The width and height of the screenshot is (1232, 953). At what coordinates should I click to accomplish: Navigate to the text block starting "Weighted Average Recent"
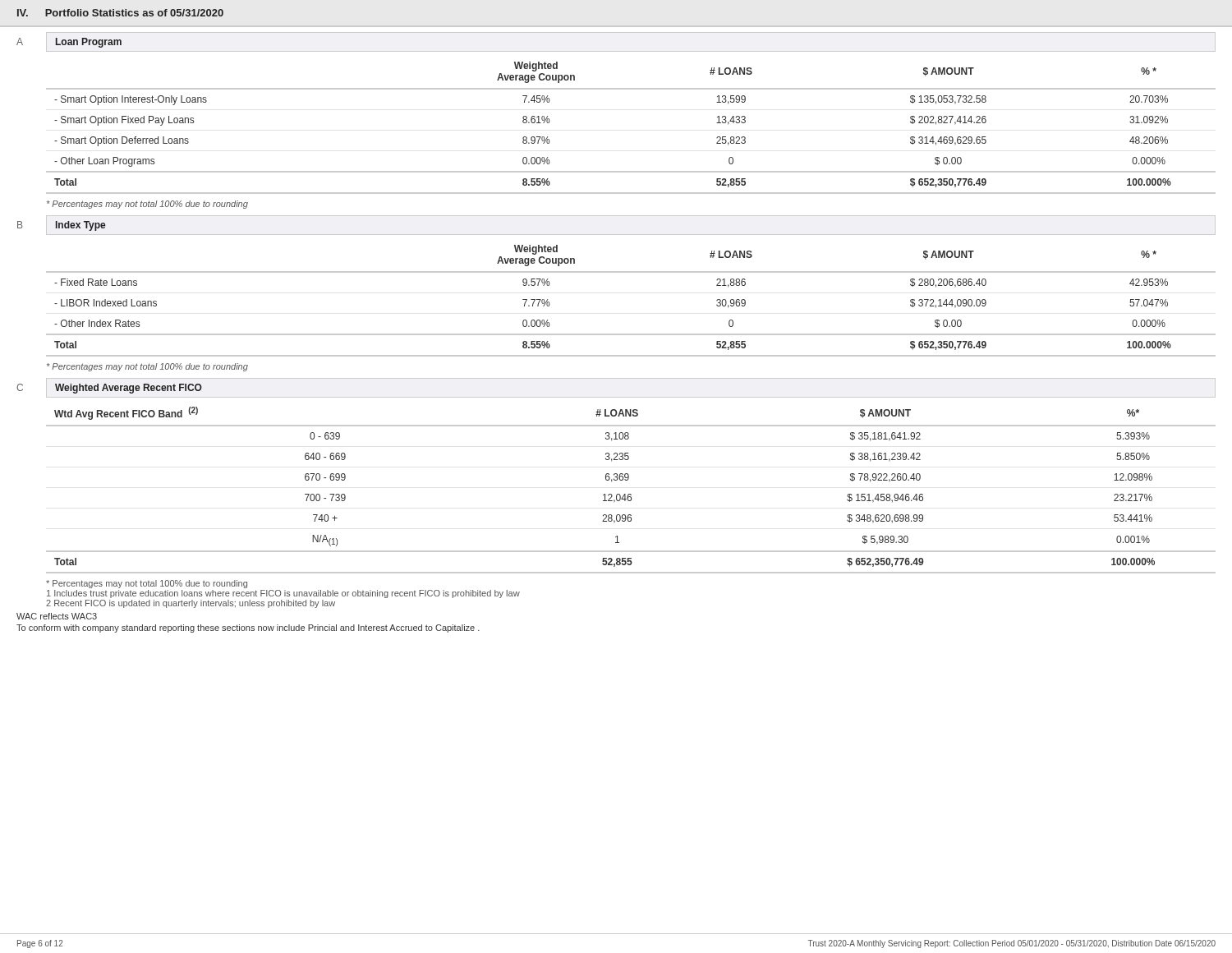coord(129,388)
